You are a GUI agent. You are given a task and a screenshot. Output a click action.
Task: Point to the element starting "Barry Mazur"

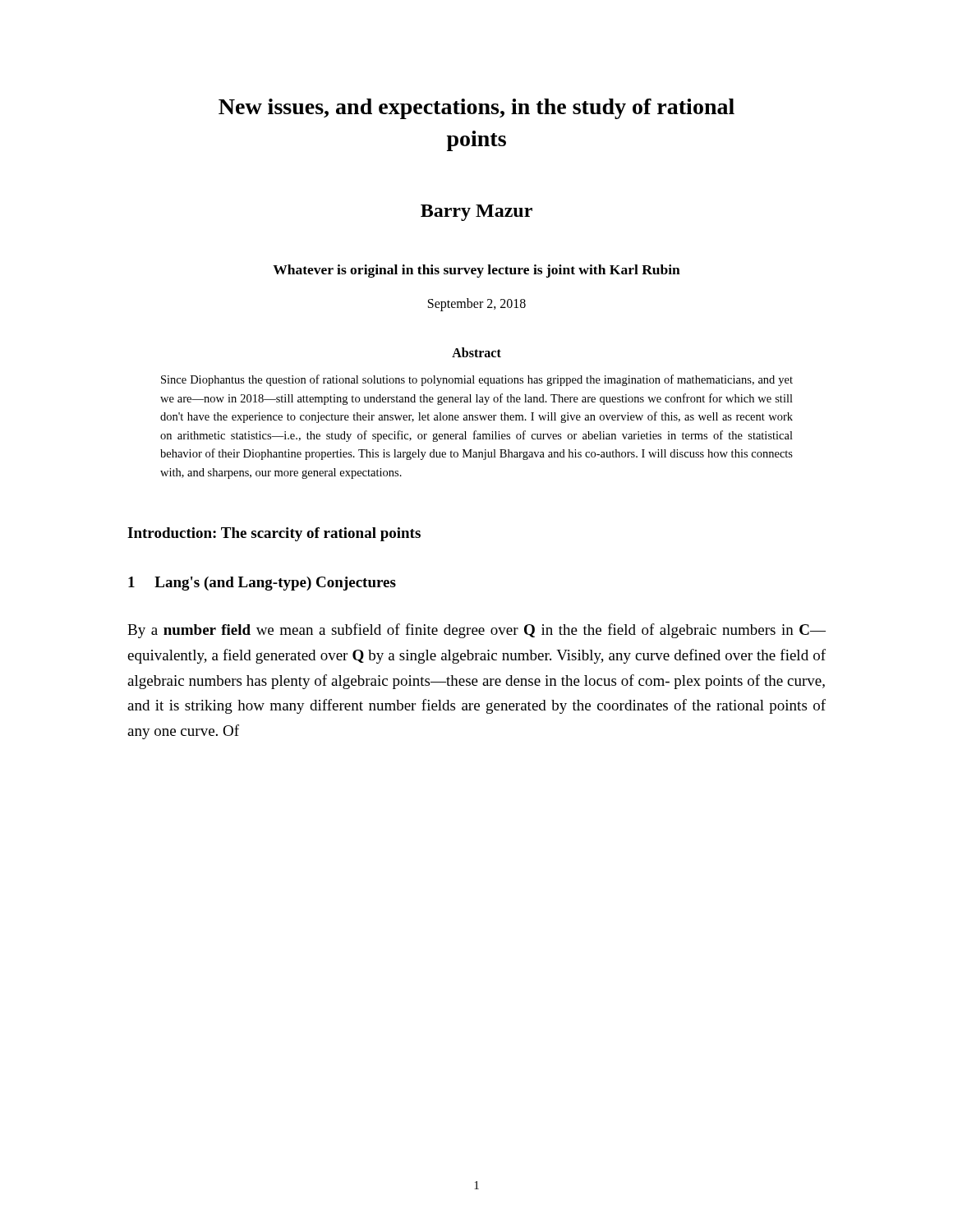tap(476, 211)
